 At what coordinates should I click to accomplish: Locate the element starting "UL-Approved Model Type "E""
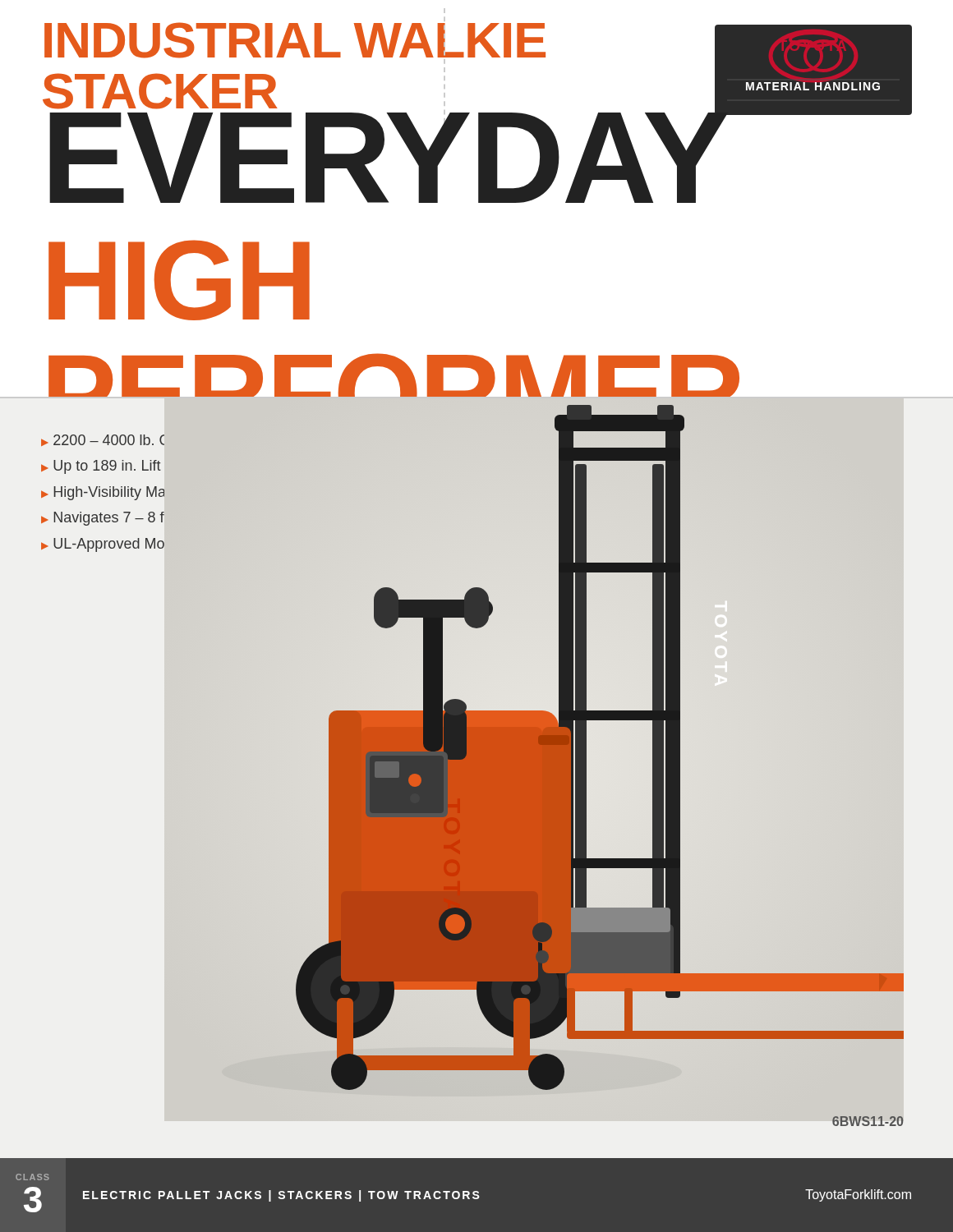[x=149, y=543]
